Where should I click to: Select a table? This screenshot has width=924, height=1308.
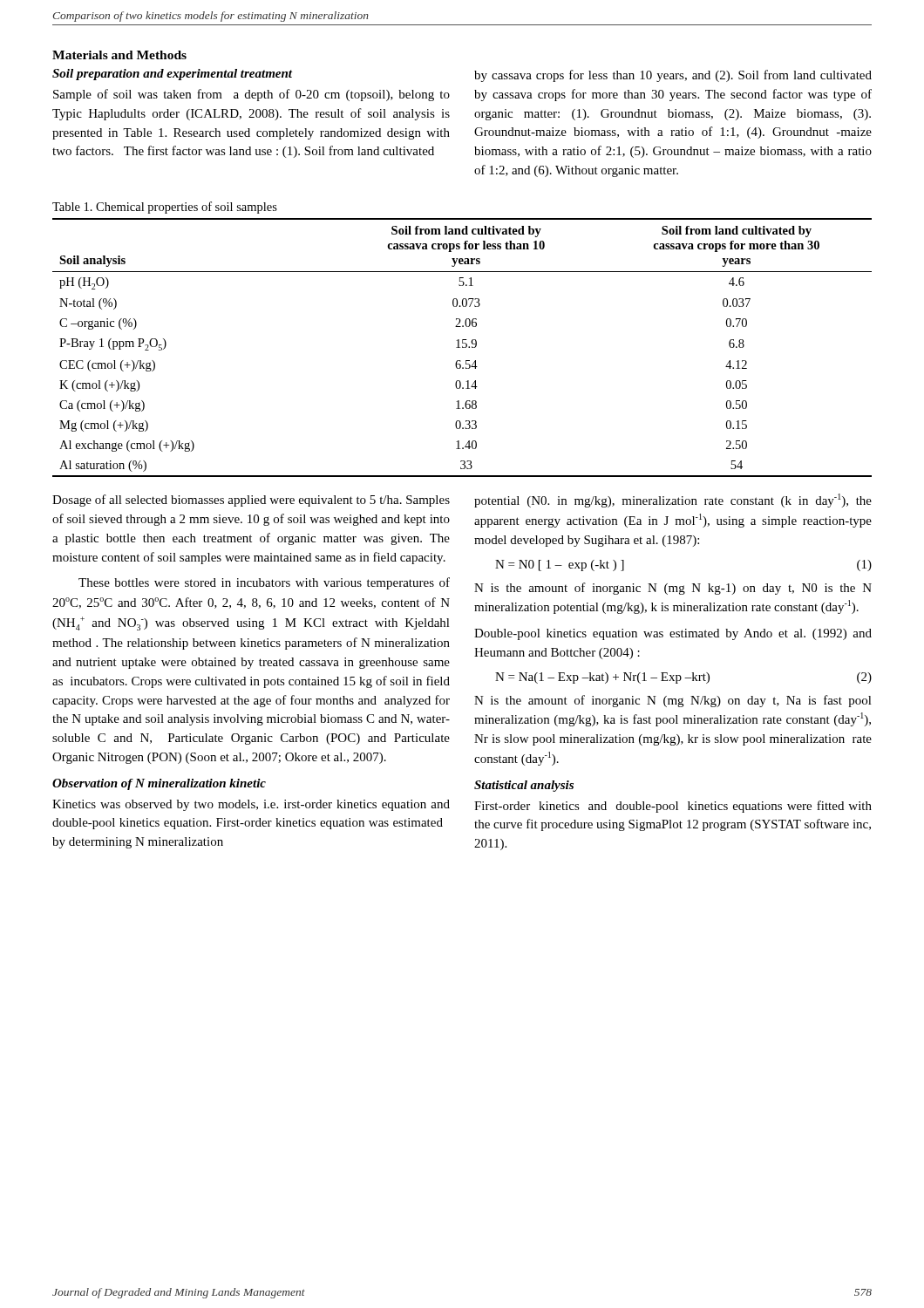coord(462,347)
